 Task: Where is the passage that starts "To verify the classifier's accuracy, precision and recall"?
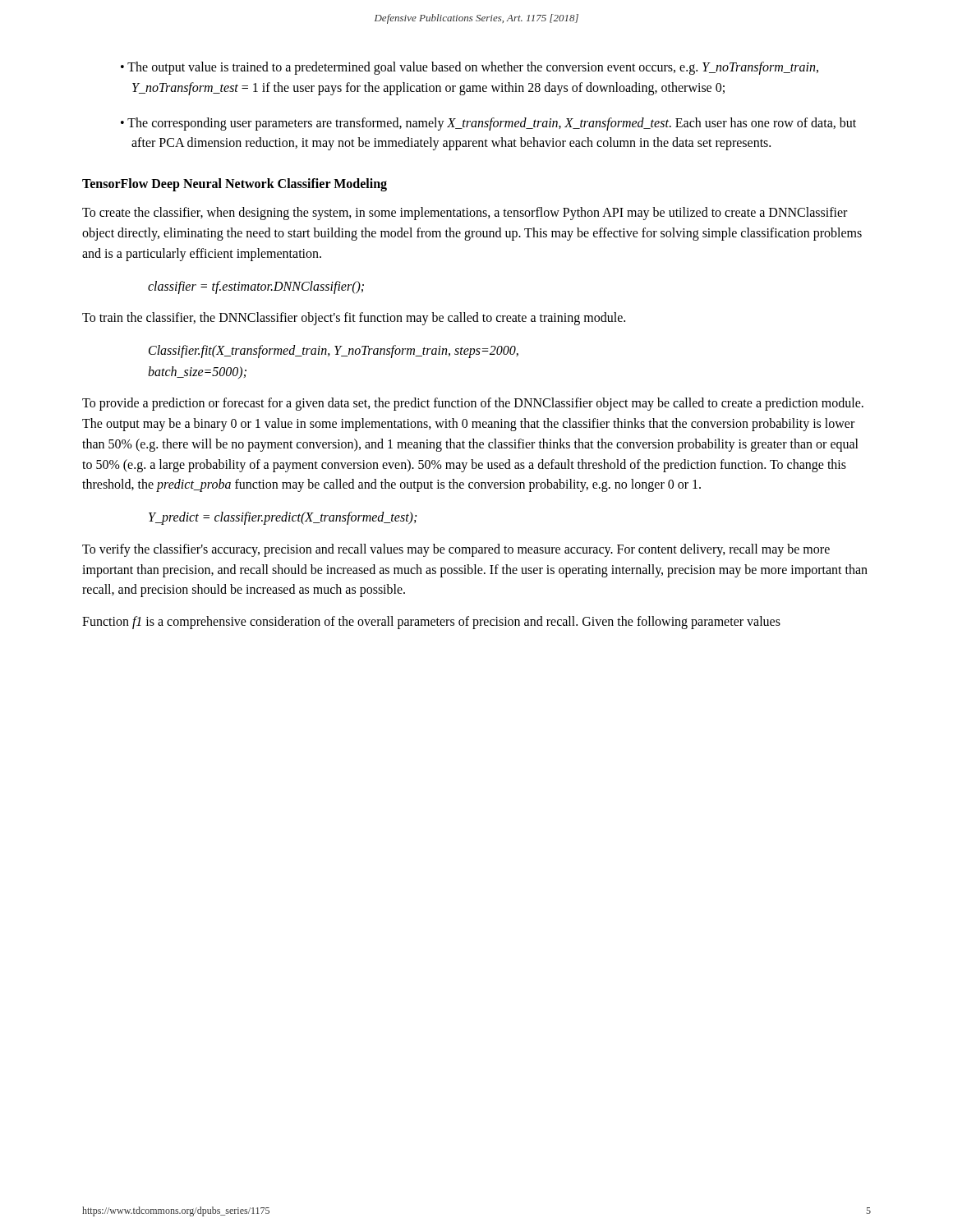475,569
